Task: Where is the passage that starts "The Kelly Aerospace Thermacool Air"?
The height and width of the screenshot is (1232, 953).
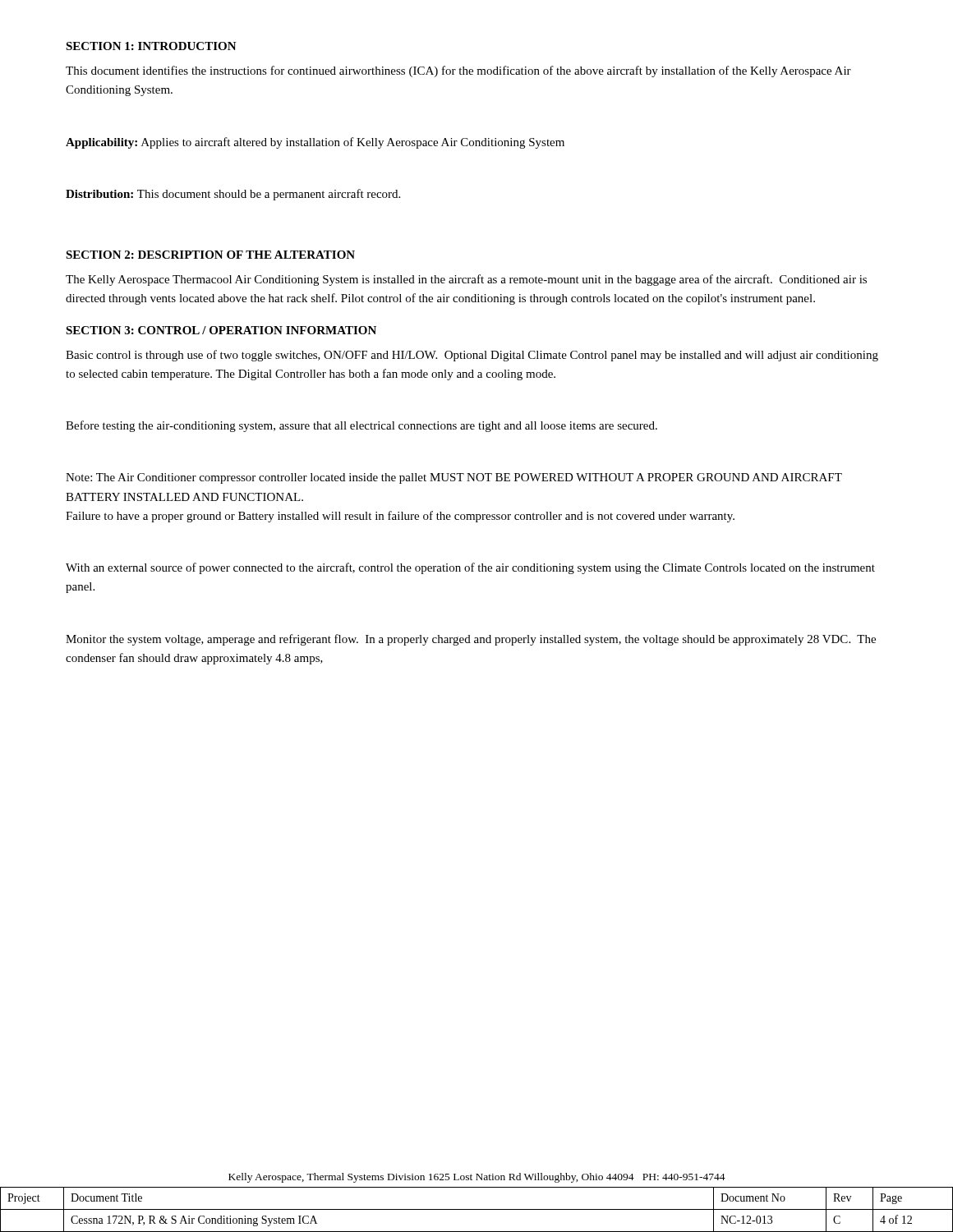Action: (x=467, y=289)
